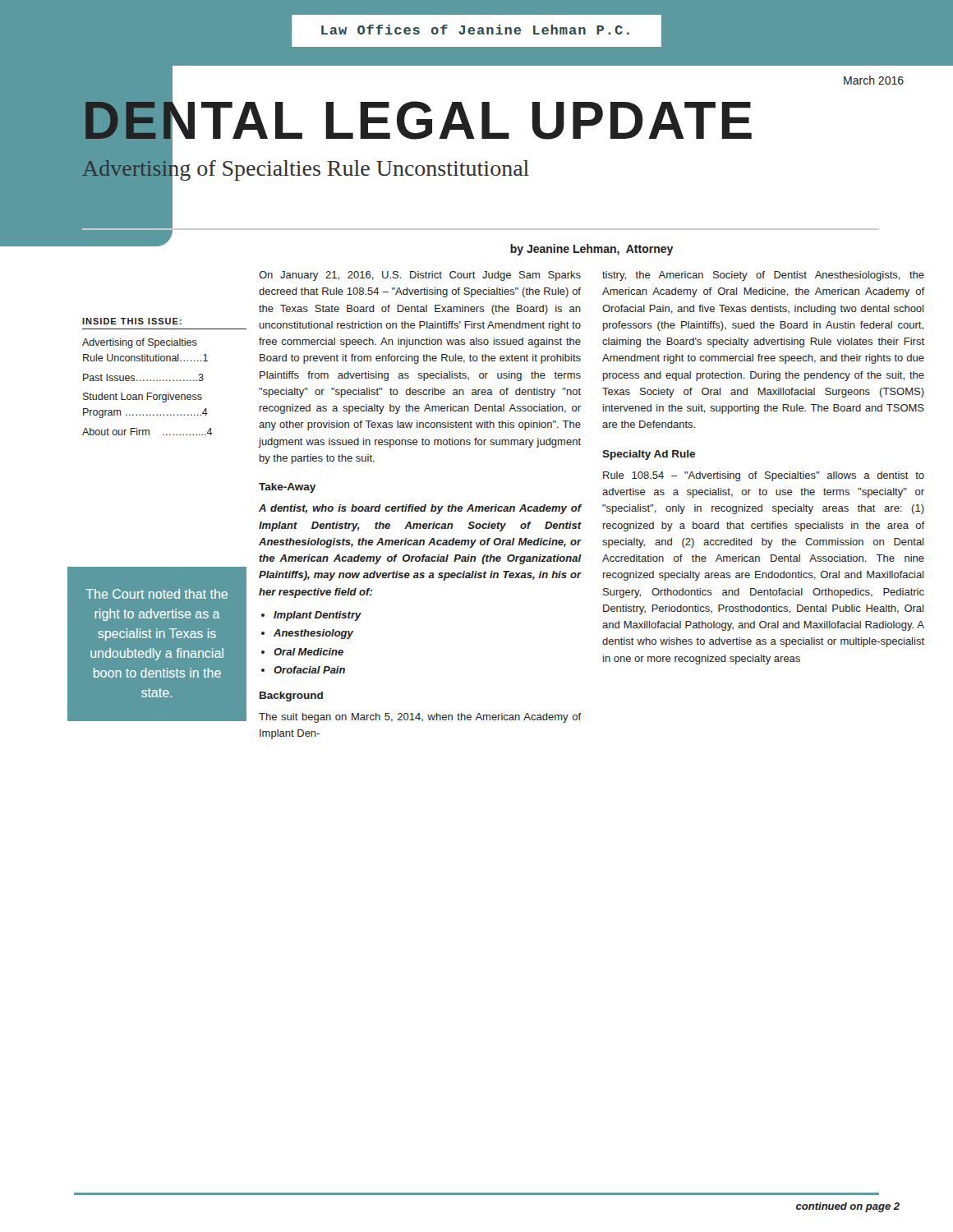Image resolution: width=953 pixels, height=1232 pixels.
Task: Find the block starting "On January 21, 2016, U.S."
Action: [420, 505]
